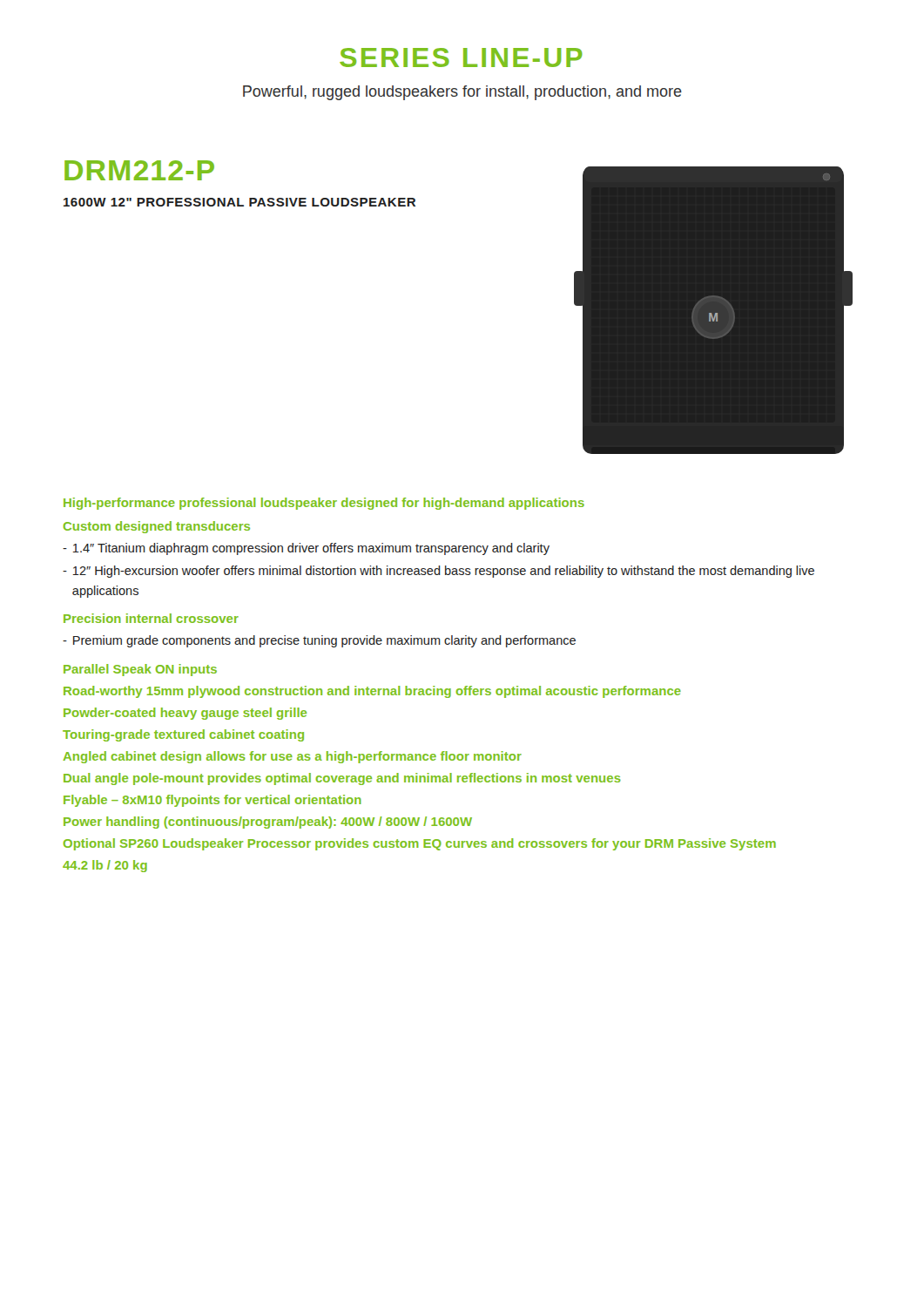Select the text block that says "Powerful, rugged loudspeakers for"
924x1307 pixels.
pos(462,91)
